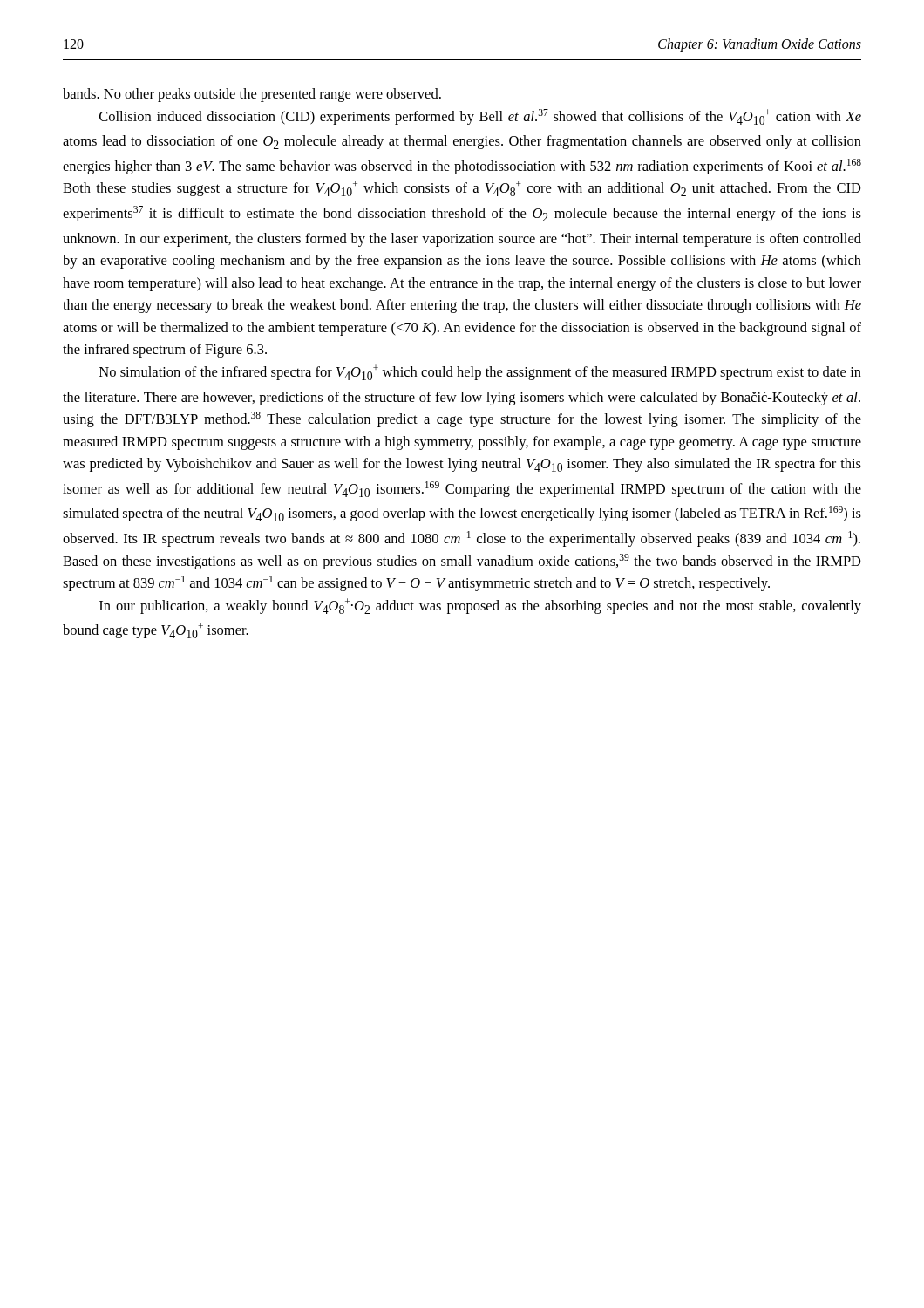The width and height of the screenshot is (924, 1308).
Task: Click on the text block with the text "In our publication, a weakly"
Action: tap(462, 619)
